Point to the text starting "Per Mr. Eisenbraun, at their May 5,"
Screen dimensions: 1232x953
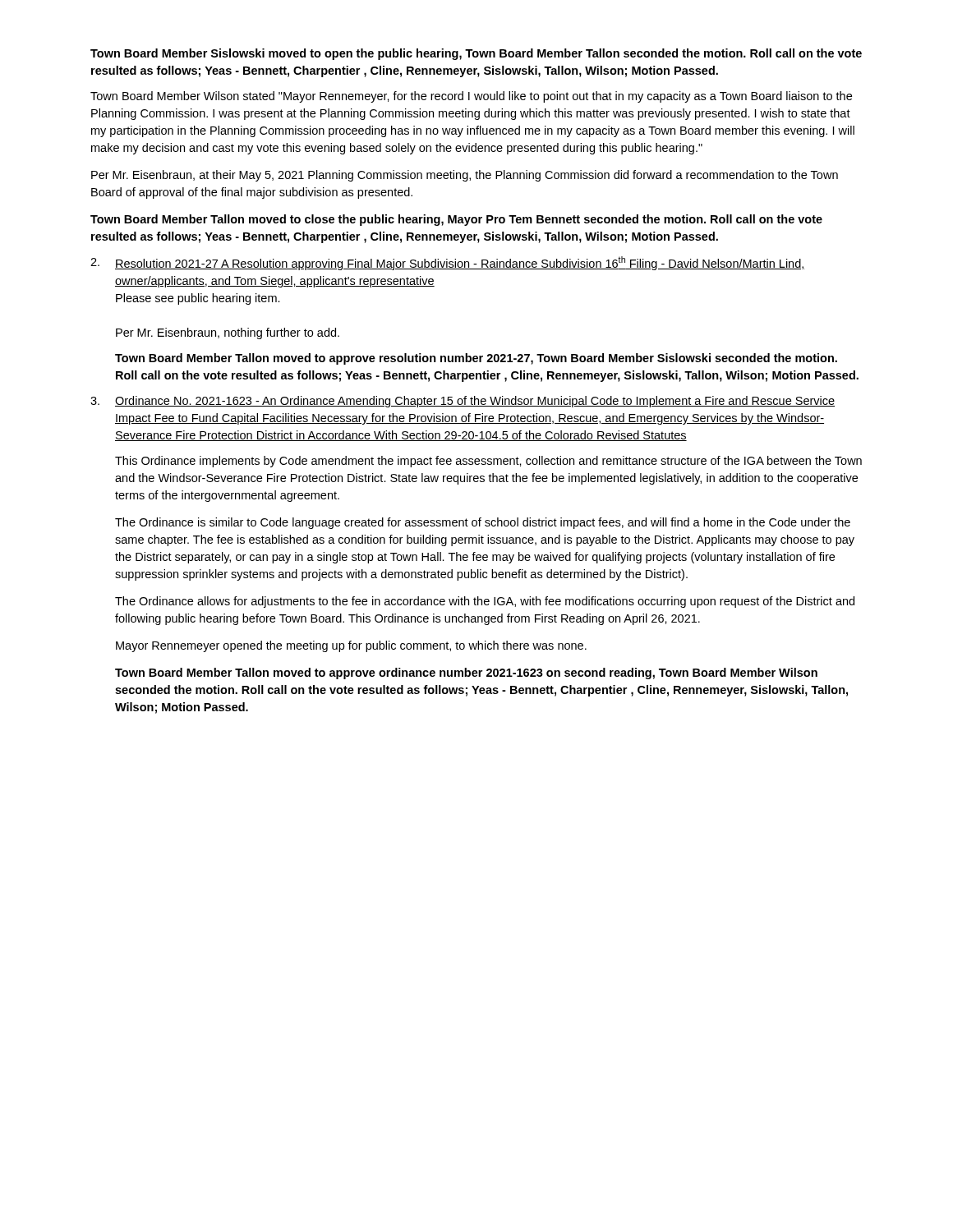click(464, 184)
